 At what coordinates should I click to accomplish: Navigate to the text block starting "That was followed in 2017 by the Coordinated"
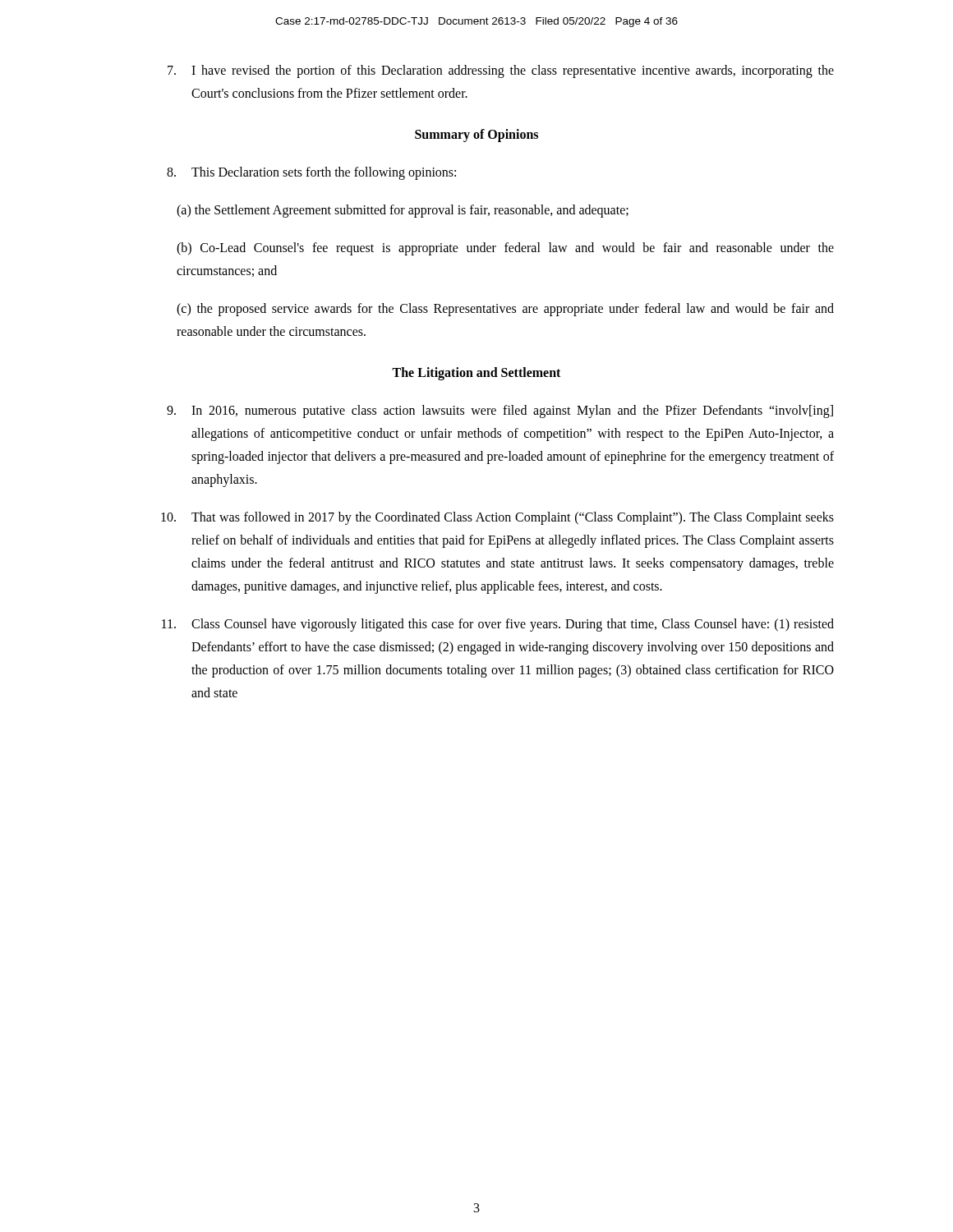click(476, 552)
